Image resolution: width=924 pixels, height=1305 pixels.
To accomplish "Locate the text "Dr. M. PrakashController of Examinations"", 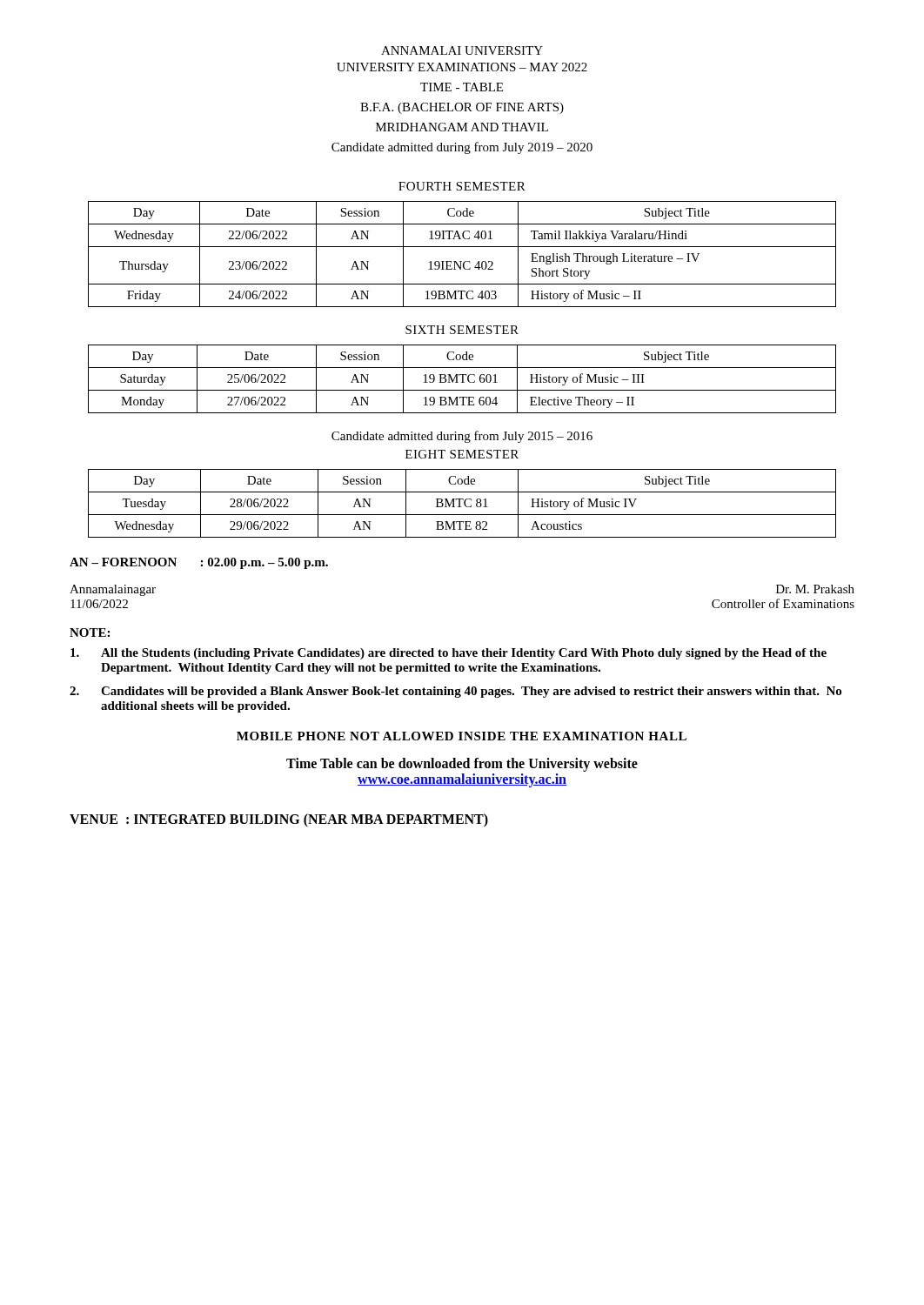I will [783, 596].
